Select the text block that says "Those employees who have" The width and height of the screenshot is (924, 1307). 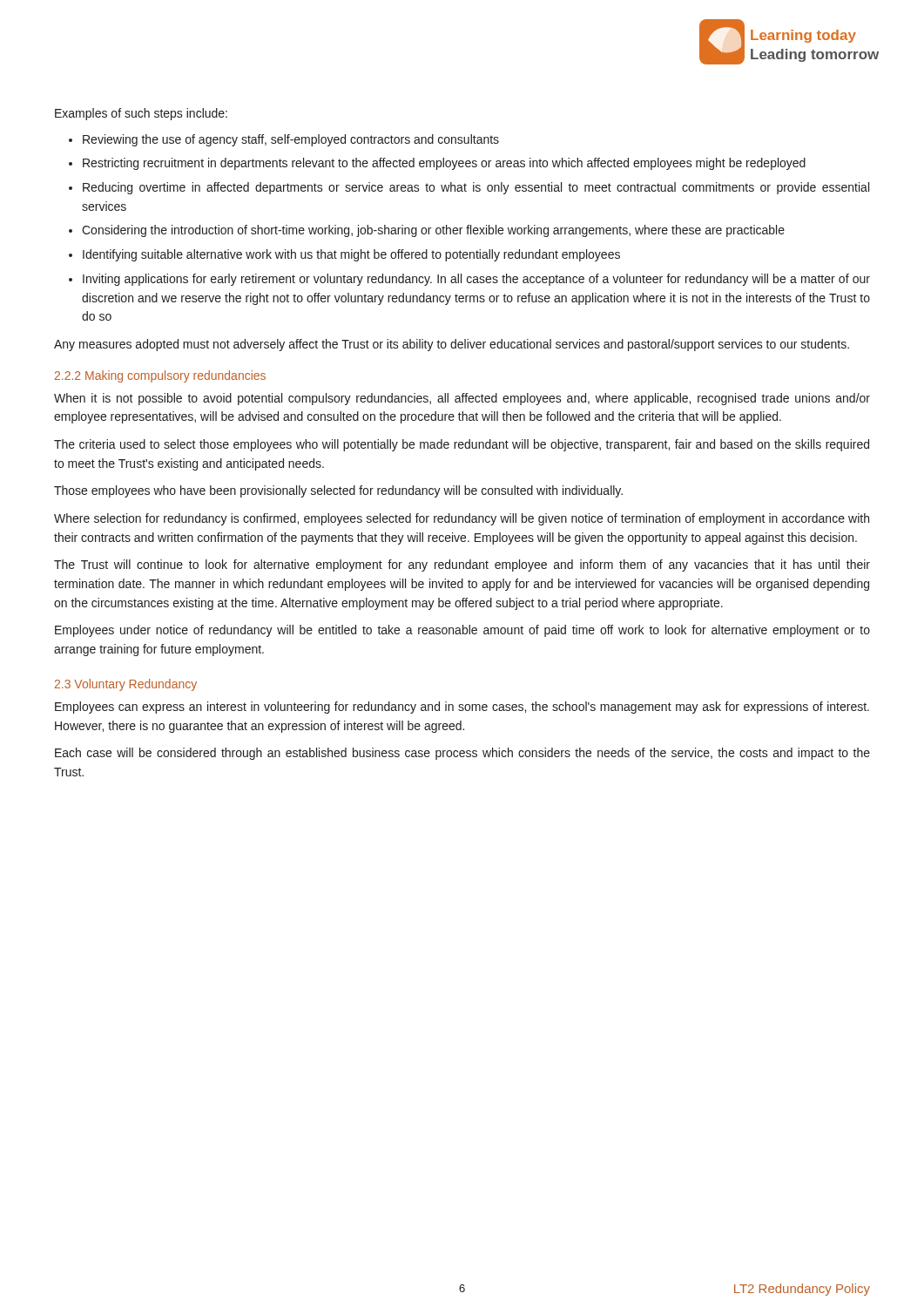click(x=462, y=492)
